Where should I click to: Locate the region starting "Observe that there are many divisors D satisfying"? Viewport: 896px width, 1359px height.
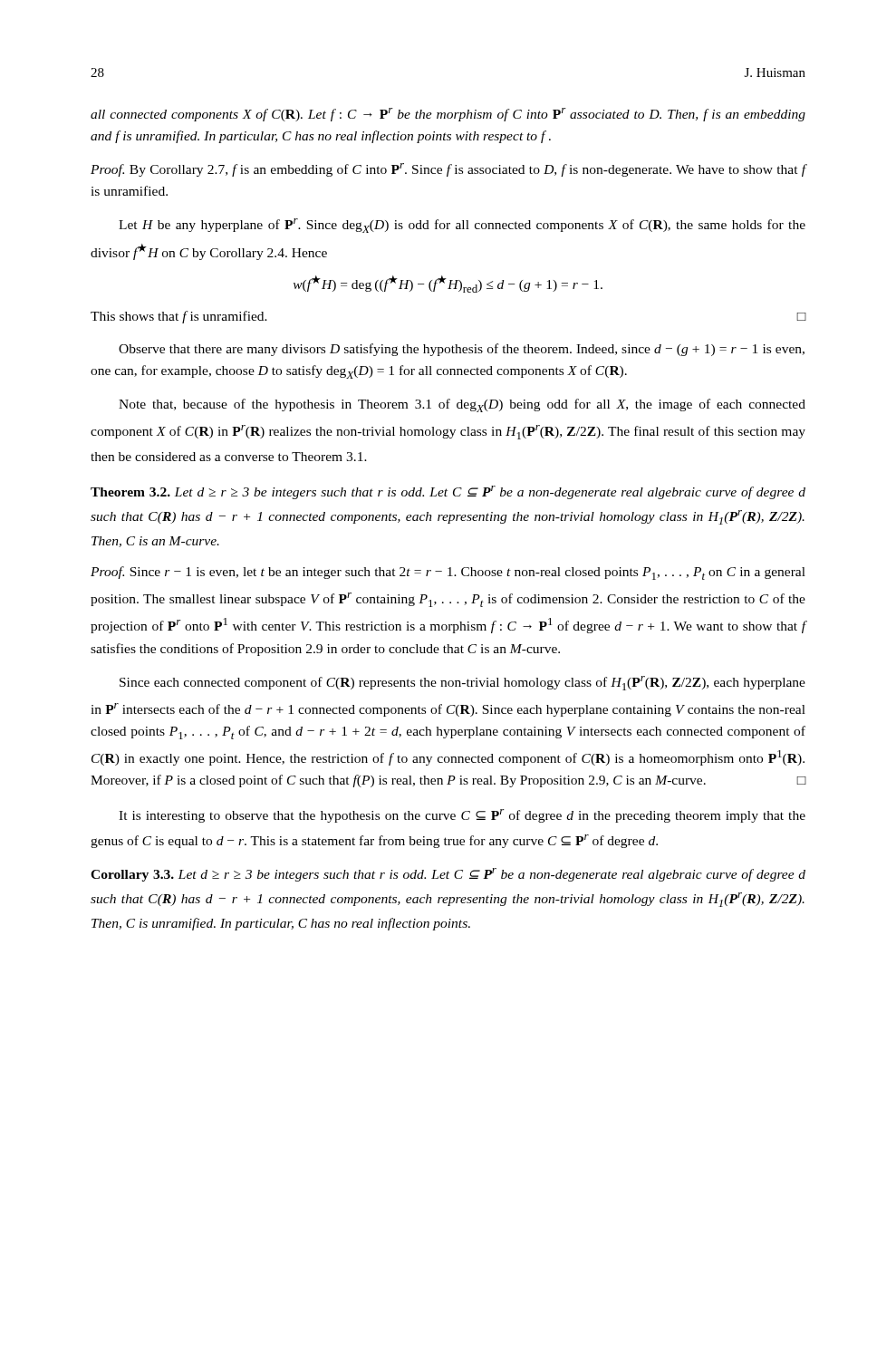point(448,361)
